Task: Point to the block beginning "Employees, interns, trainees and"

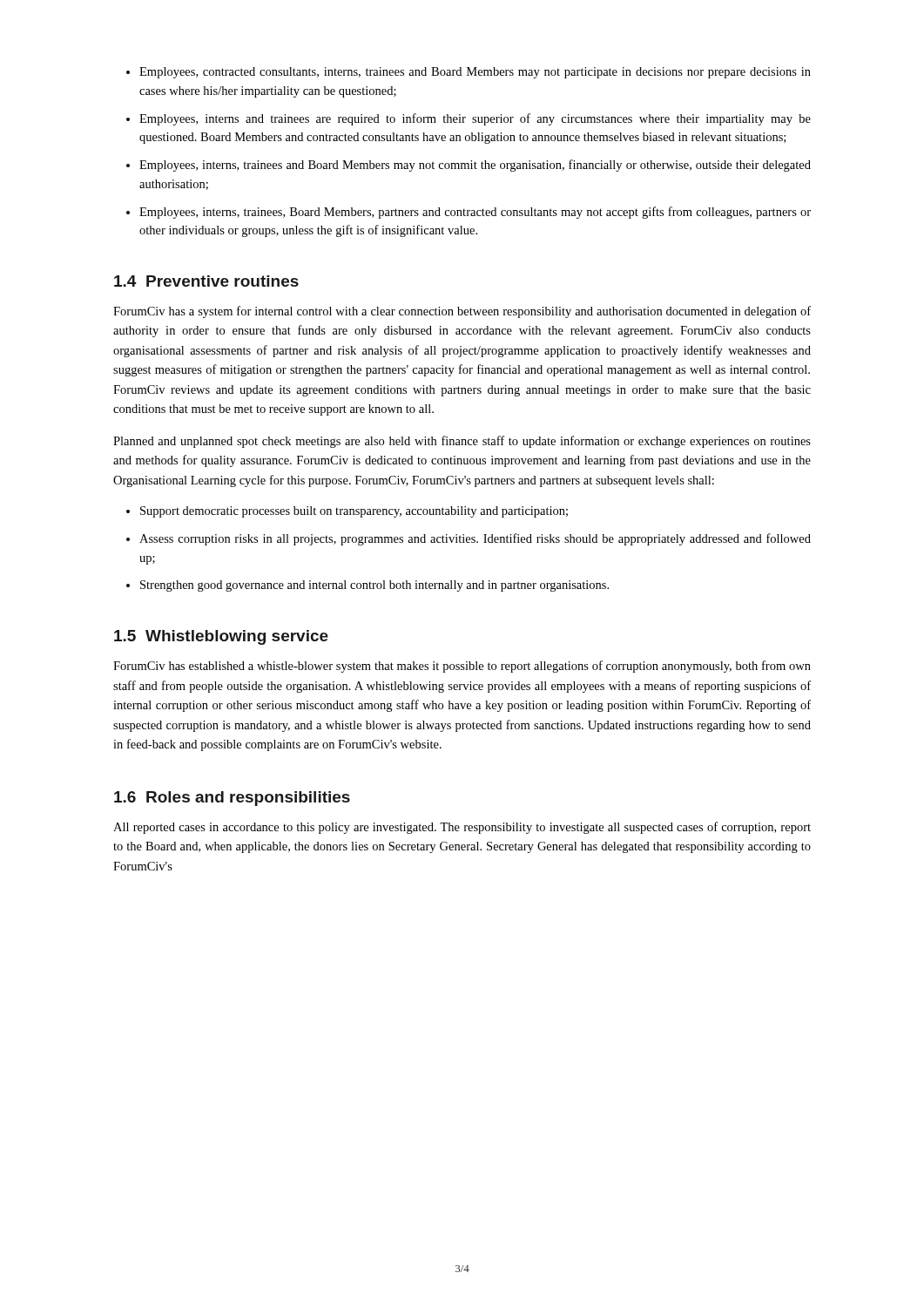Action: (x=475, y=175)
